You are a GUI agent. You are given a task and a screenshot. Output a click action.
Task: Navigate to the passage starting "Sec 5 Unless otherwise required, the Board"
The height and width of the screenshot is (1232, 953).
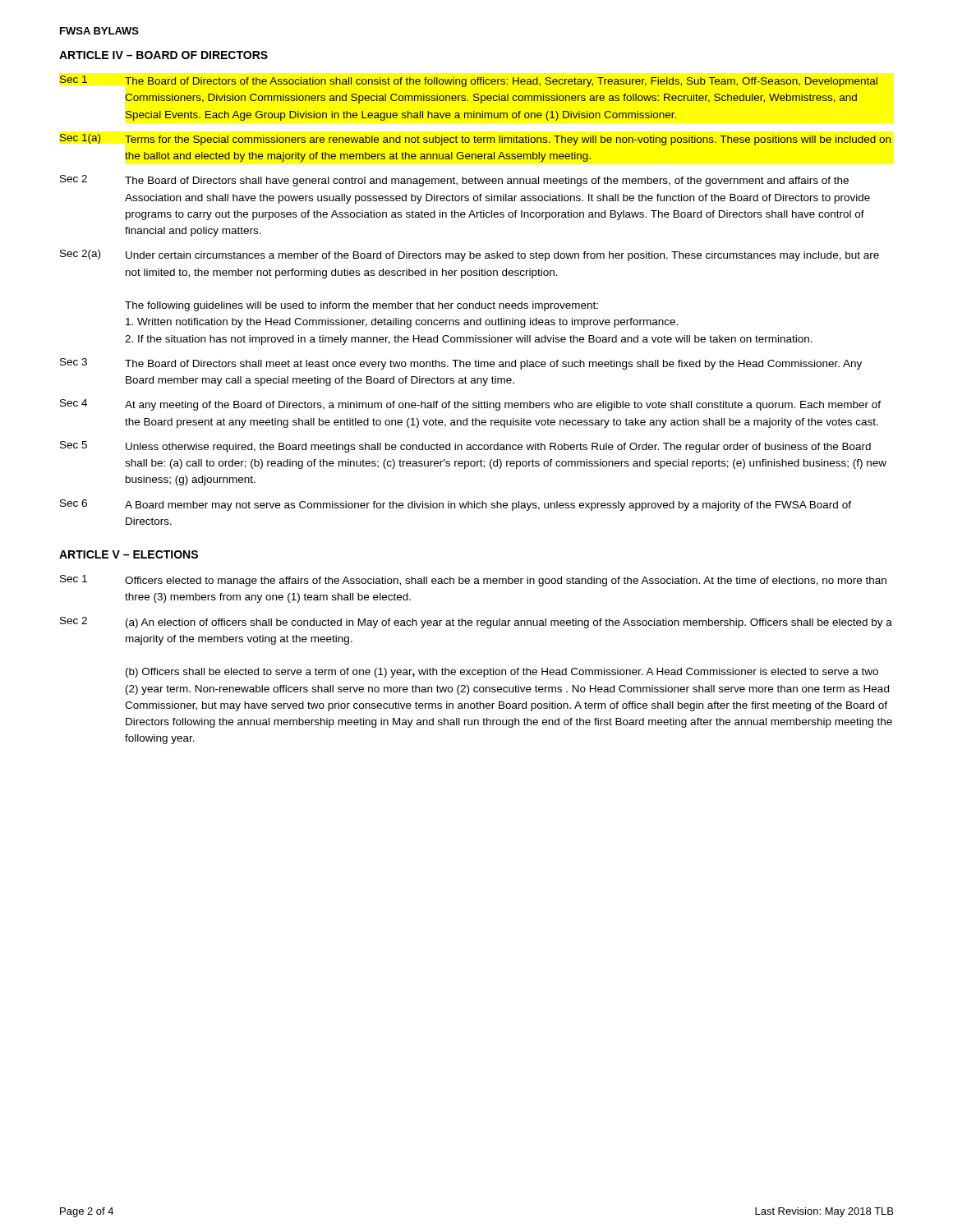point(476,463)
